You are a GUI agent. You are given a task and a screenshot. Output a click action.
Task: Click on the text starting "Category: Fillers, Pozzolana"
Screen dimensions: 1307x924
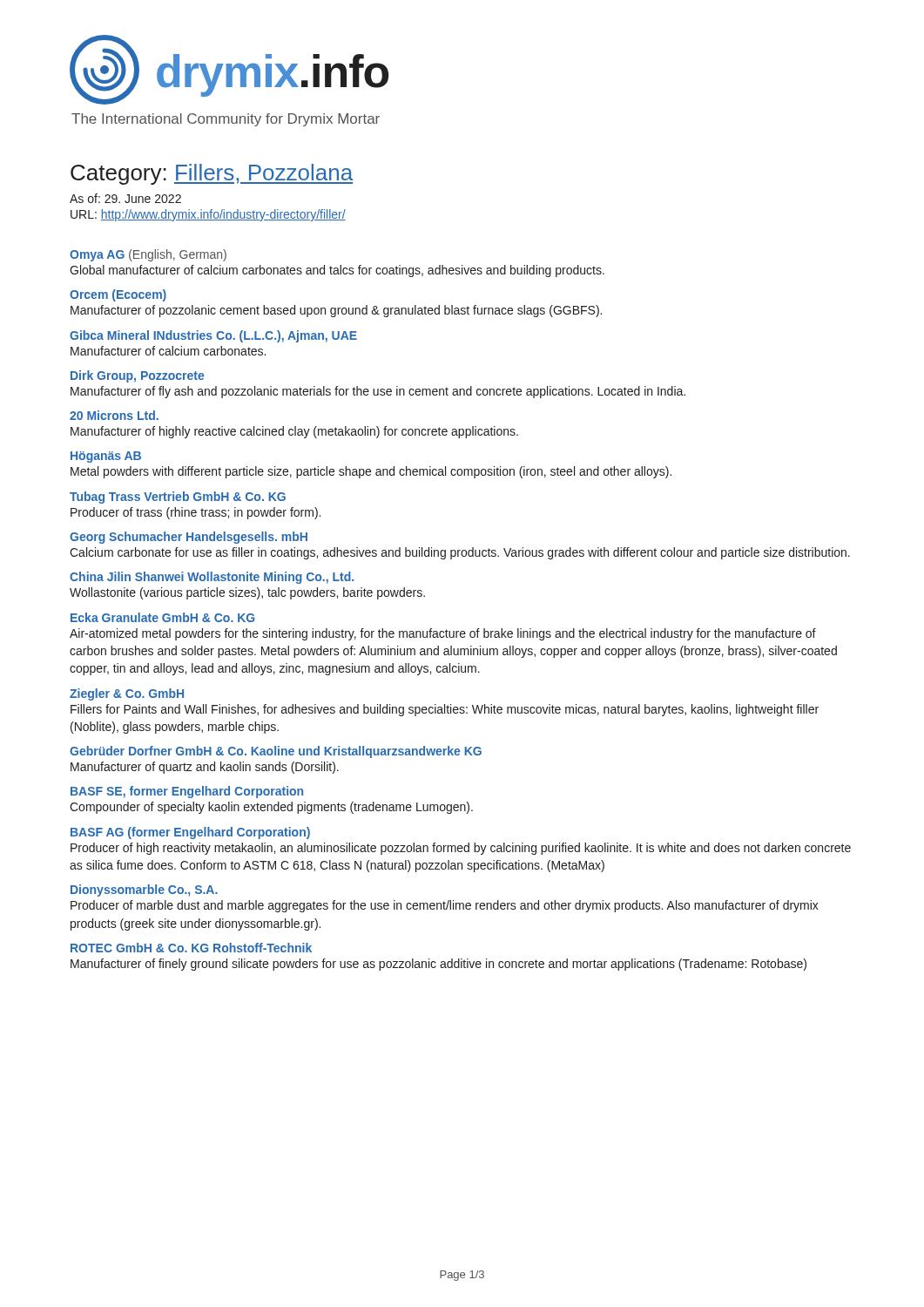(x=211, y=173)
